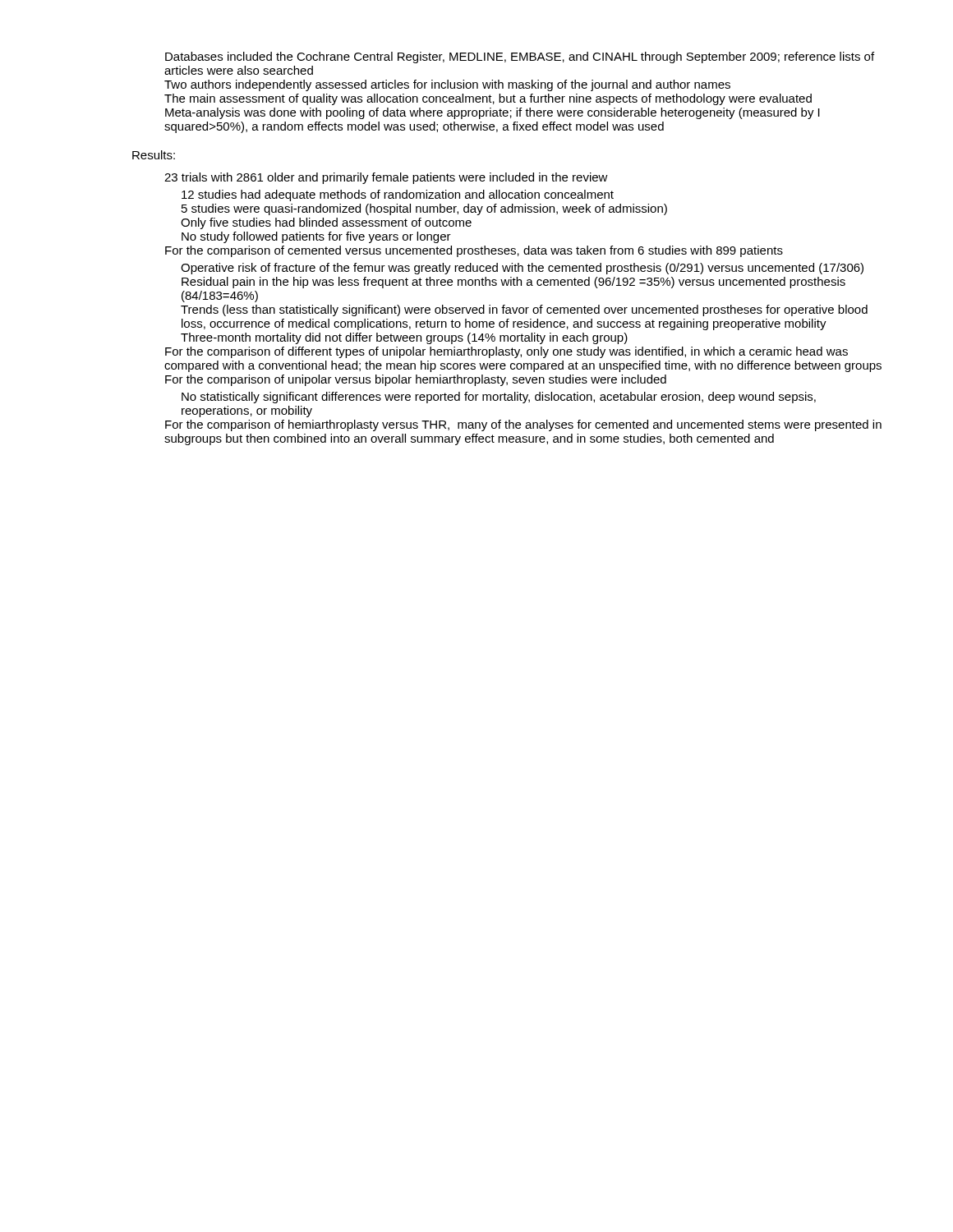The width and height of the screenshot is (953, 1232).
Task: Find the list item that reads "23 trials with 2861"
Action: point(526,207)
